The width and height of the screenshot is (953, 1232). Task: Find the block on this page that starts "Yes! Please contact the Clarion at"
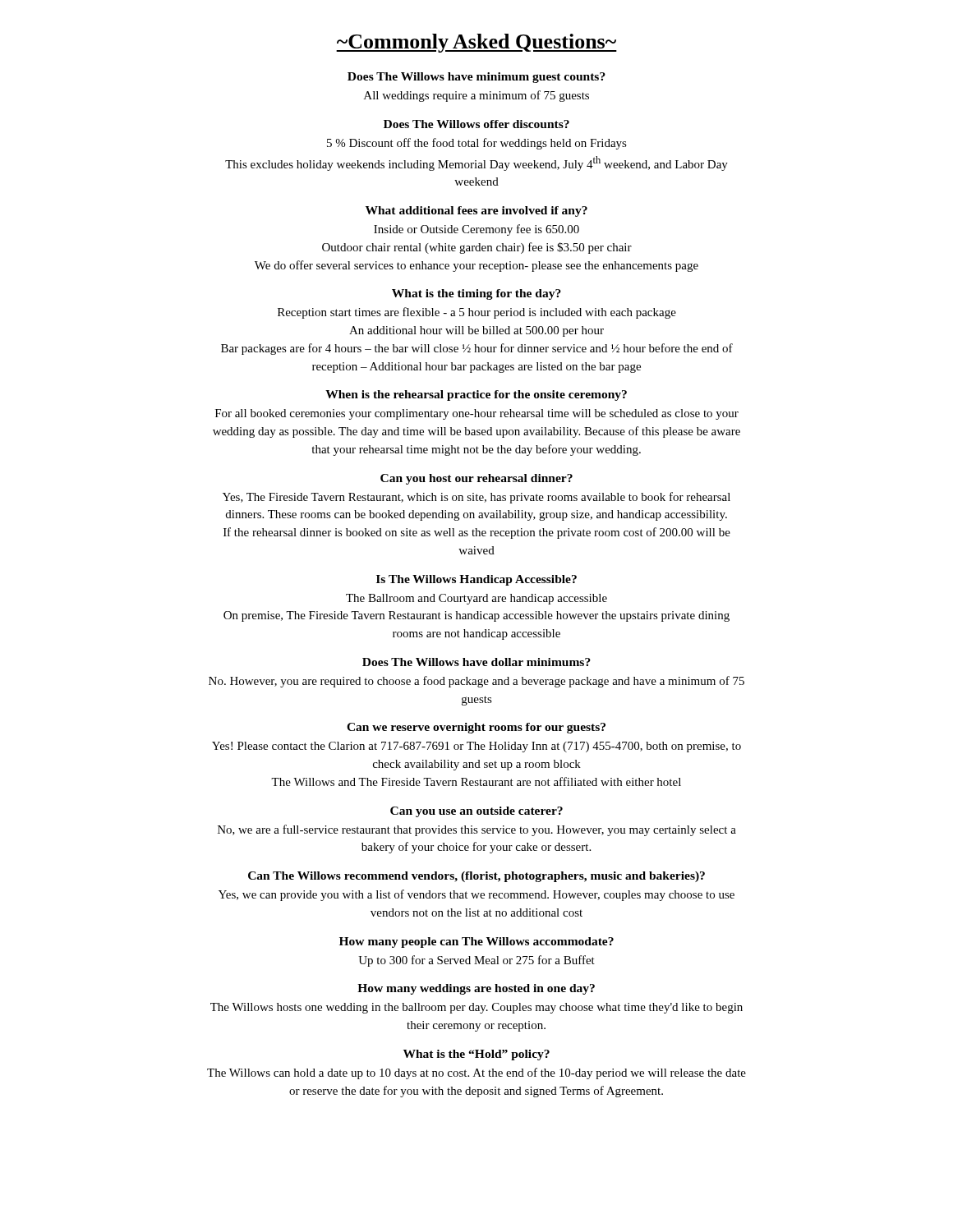(476, 765)
